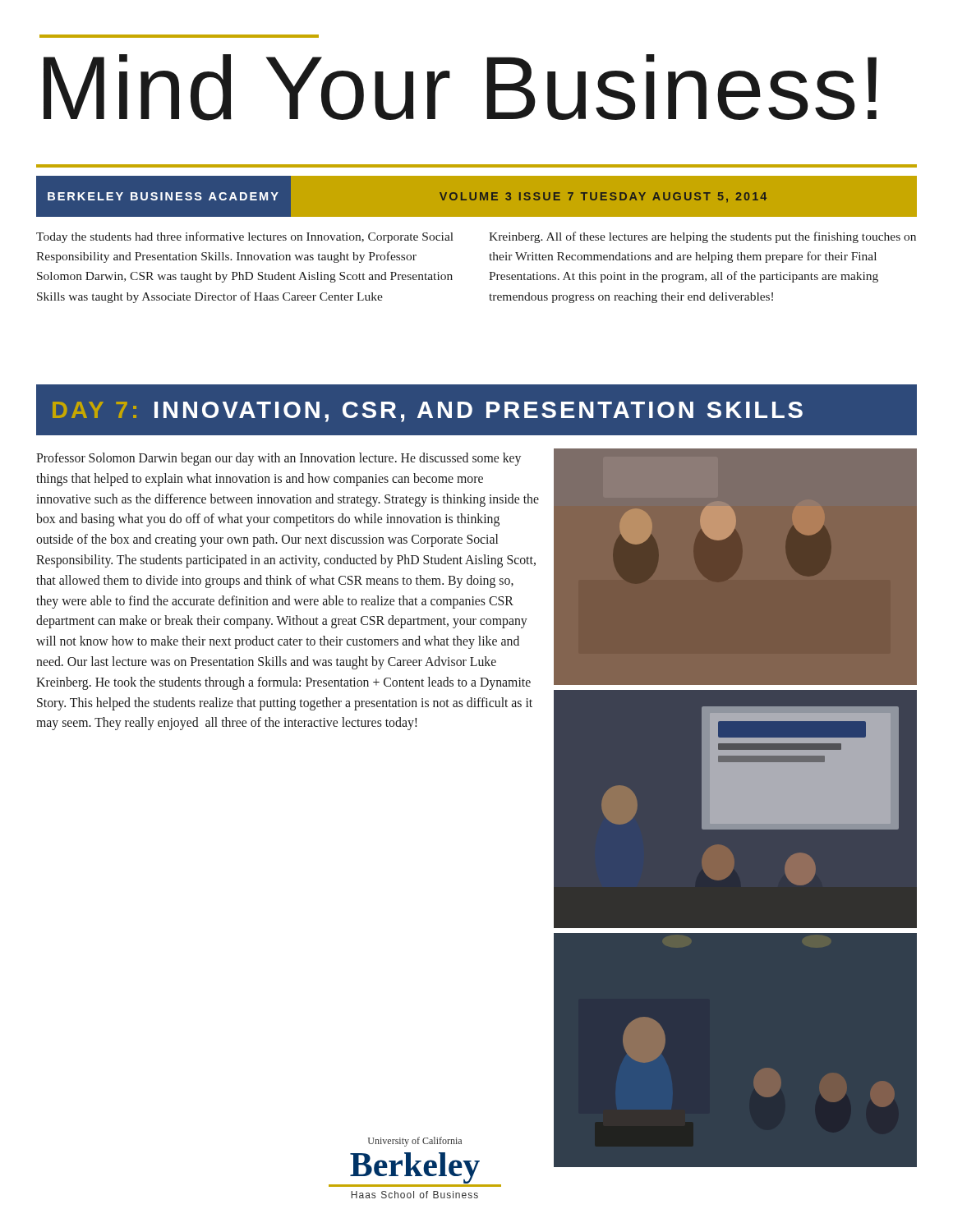The image size is (953, 1232).
Task: Where is the passage that starts "Kreinberg. All of these lectures"?
Action: click(x=703, y=266)
